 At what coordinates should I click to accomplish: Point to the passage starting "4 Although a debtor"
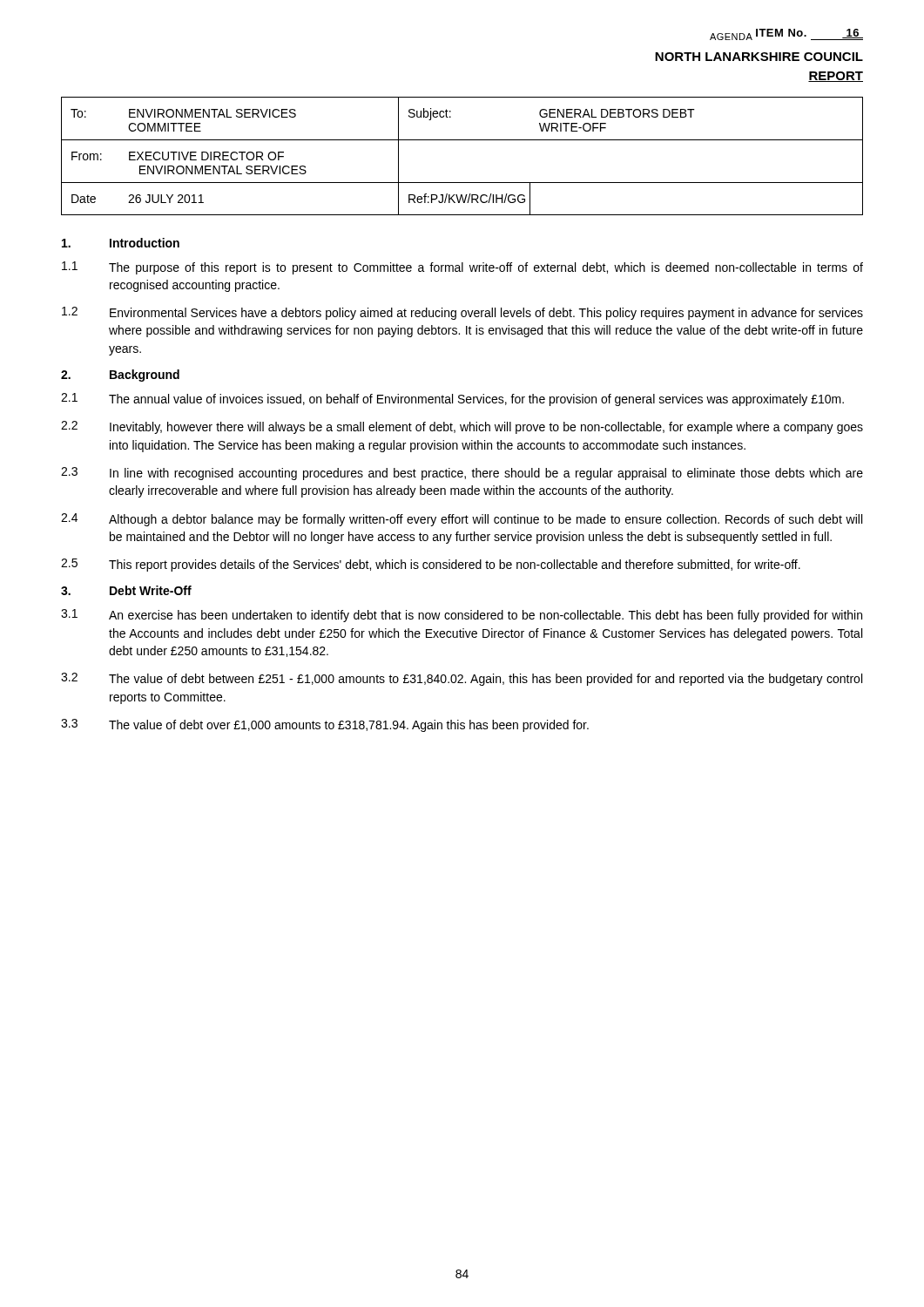[462, 528]
